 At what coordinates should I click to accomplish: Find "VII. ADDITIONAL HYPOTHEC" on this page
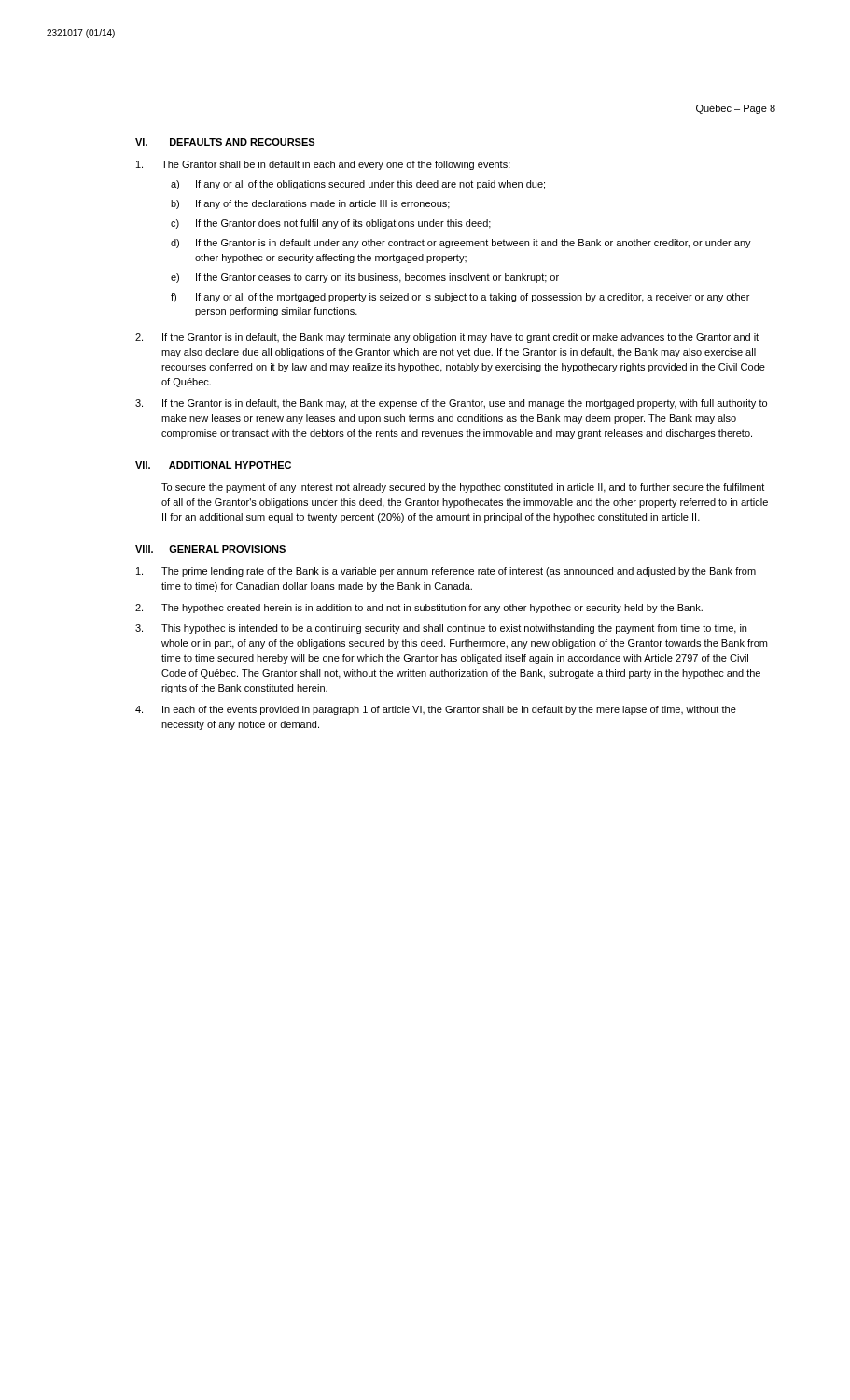(213, 466)
